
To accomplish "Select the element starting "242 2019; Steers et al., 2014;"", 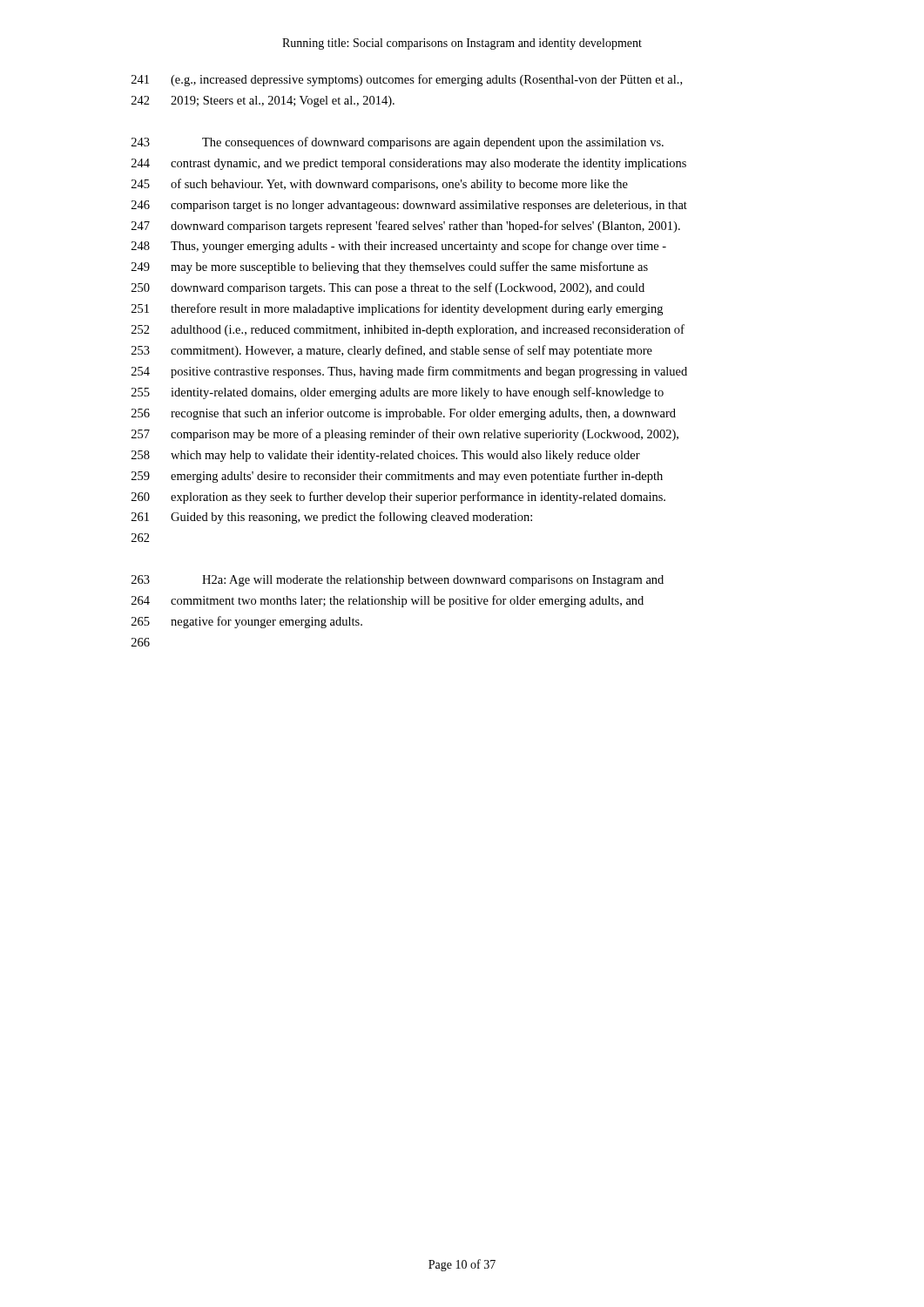I will 254,101.
